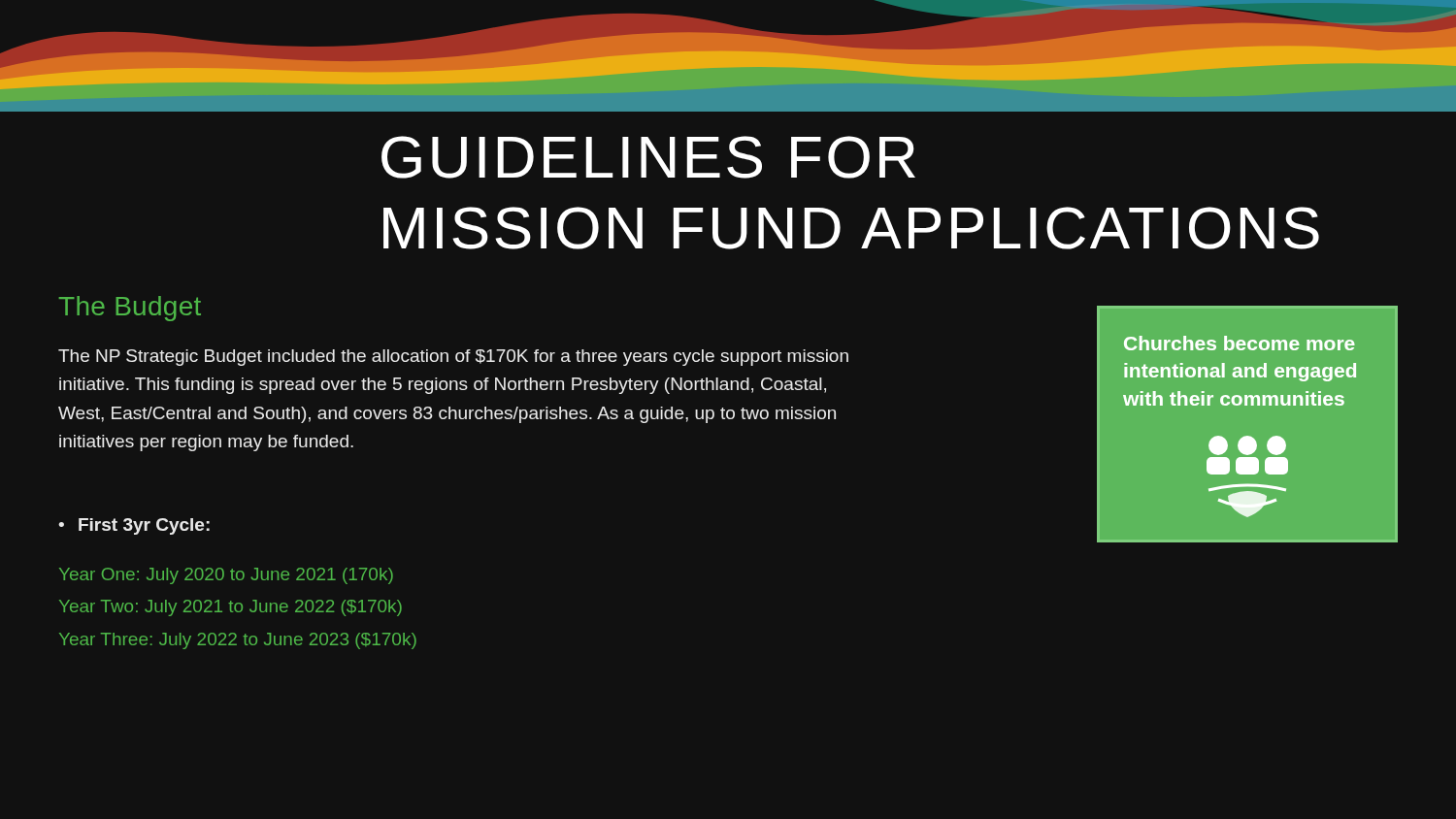The image size is (1456, 819).
Task: Locate the passage starting "GUIDELINES FORMISSION FUND APPLICATIONS"
Action: click(903, 192)
